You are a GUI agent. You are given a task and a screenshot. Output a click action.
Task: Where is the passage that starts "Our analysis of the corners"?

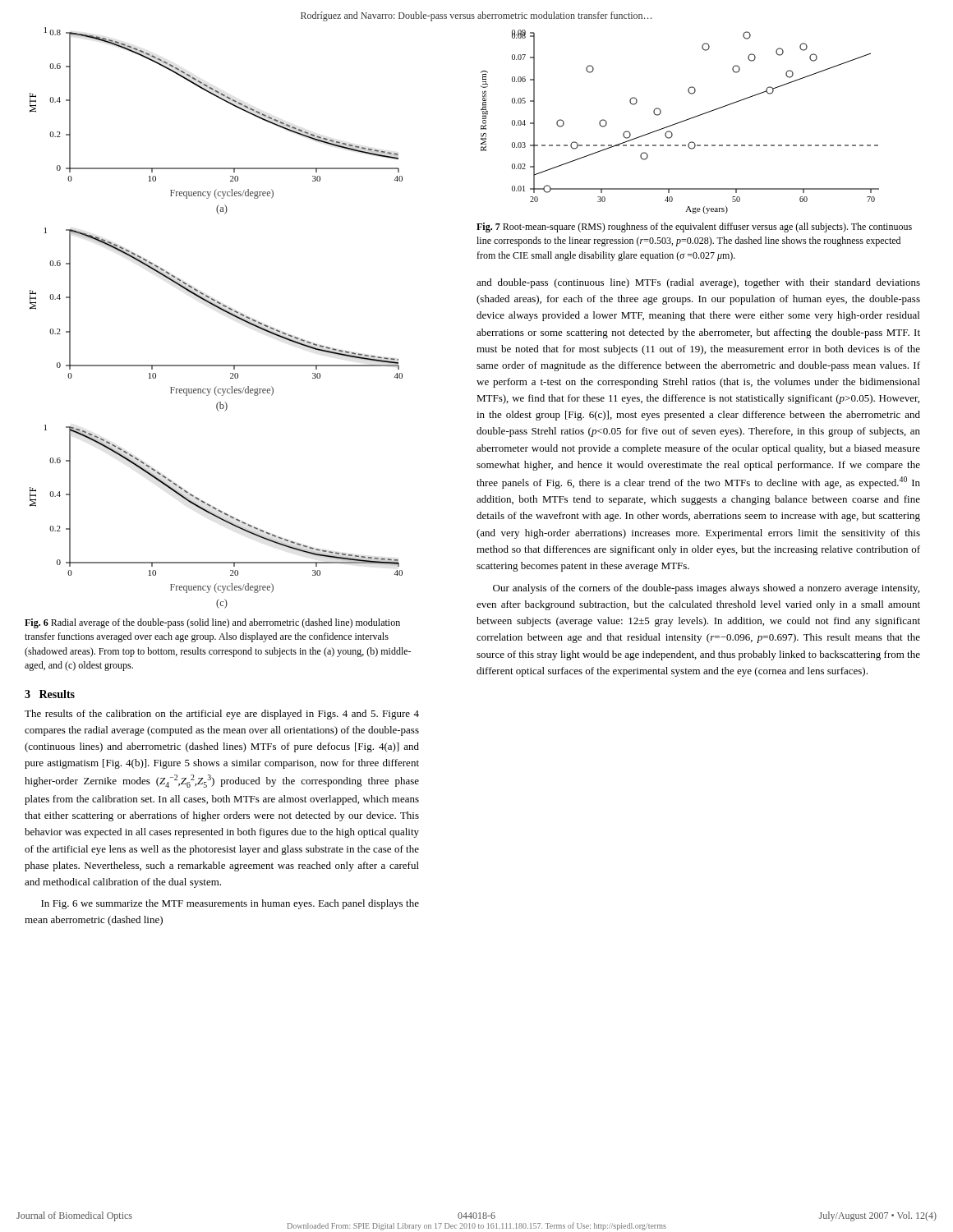coord(698,629)
